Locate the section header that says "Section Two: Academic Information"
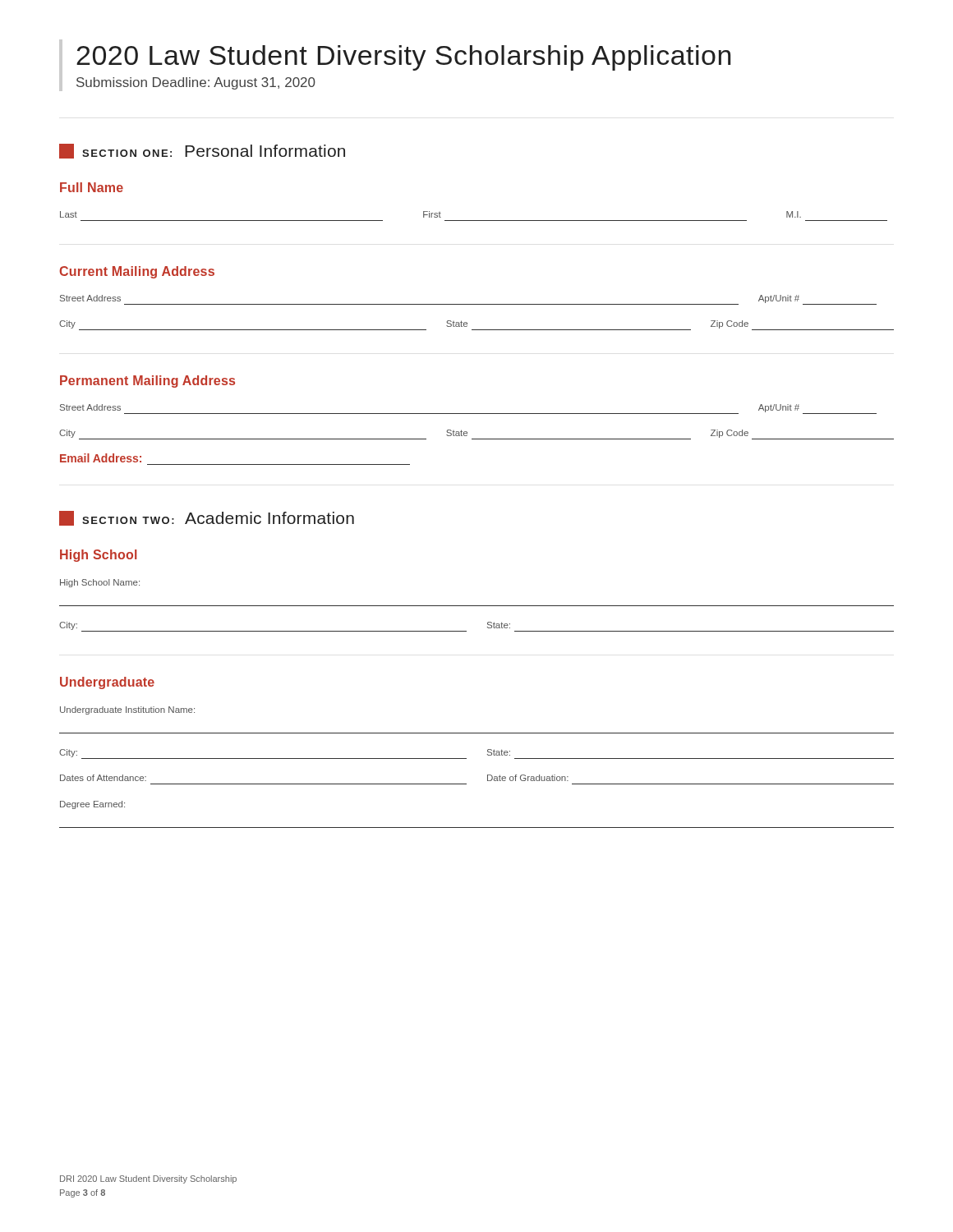Viewport: 953px width, 1232px height. [x=207, y=518]
